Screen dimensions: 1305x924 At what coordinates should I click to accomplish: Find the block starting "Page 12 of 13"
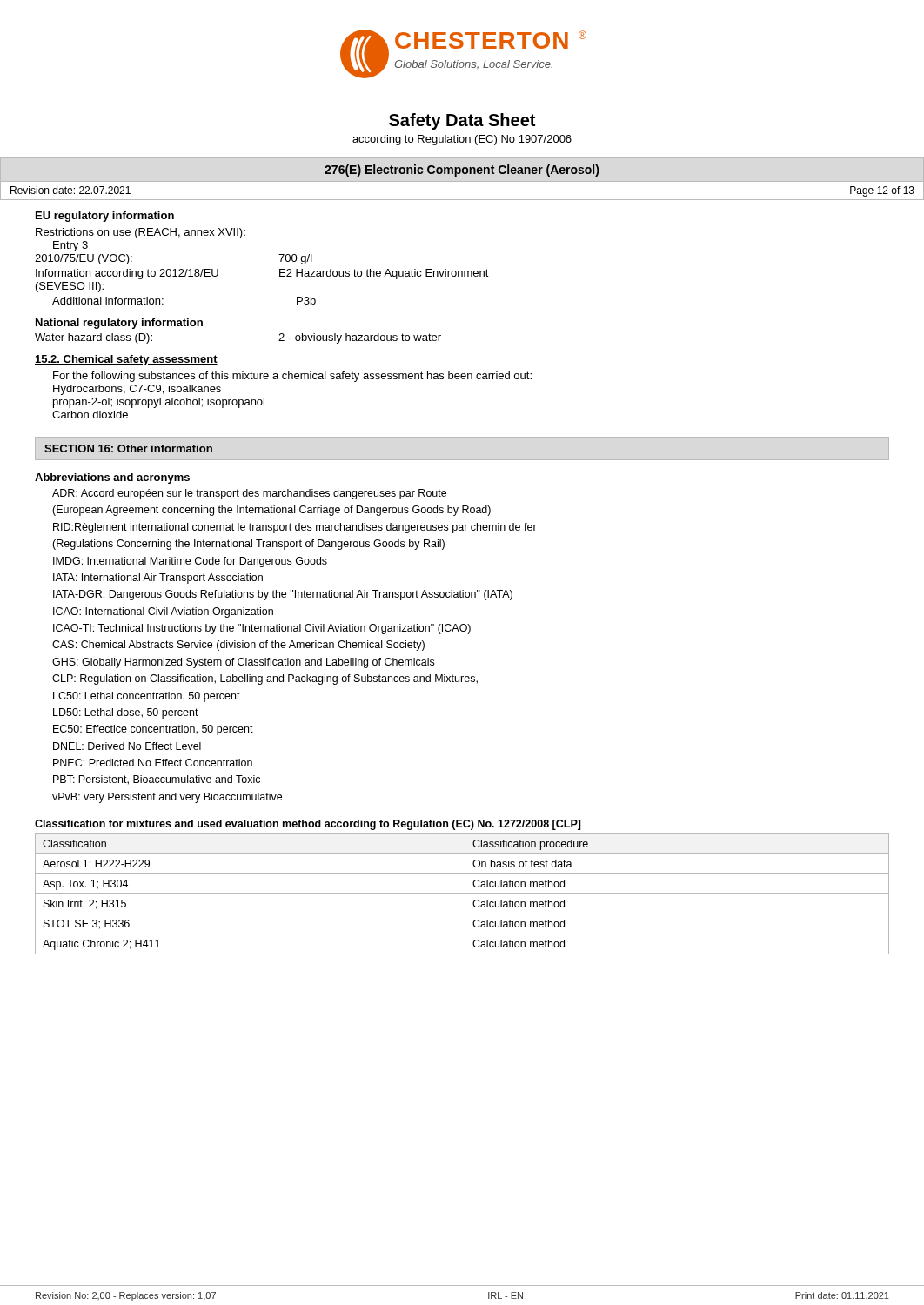(882, 191)
